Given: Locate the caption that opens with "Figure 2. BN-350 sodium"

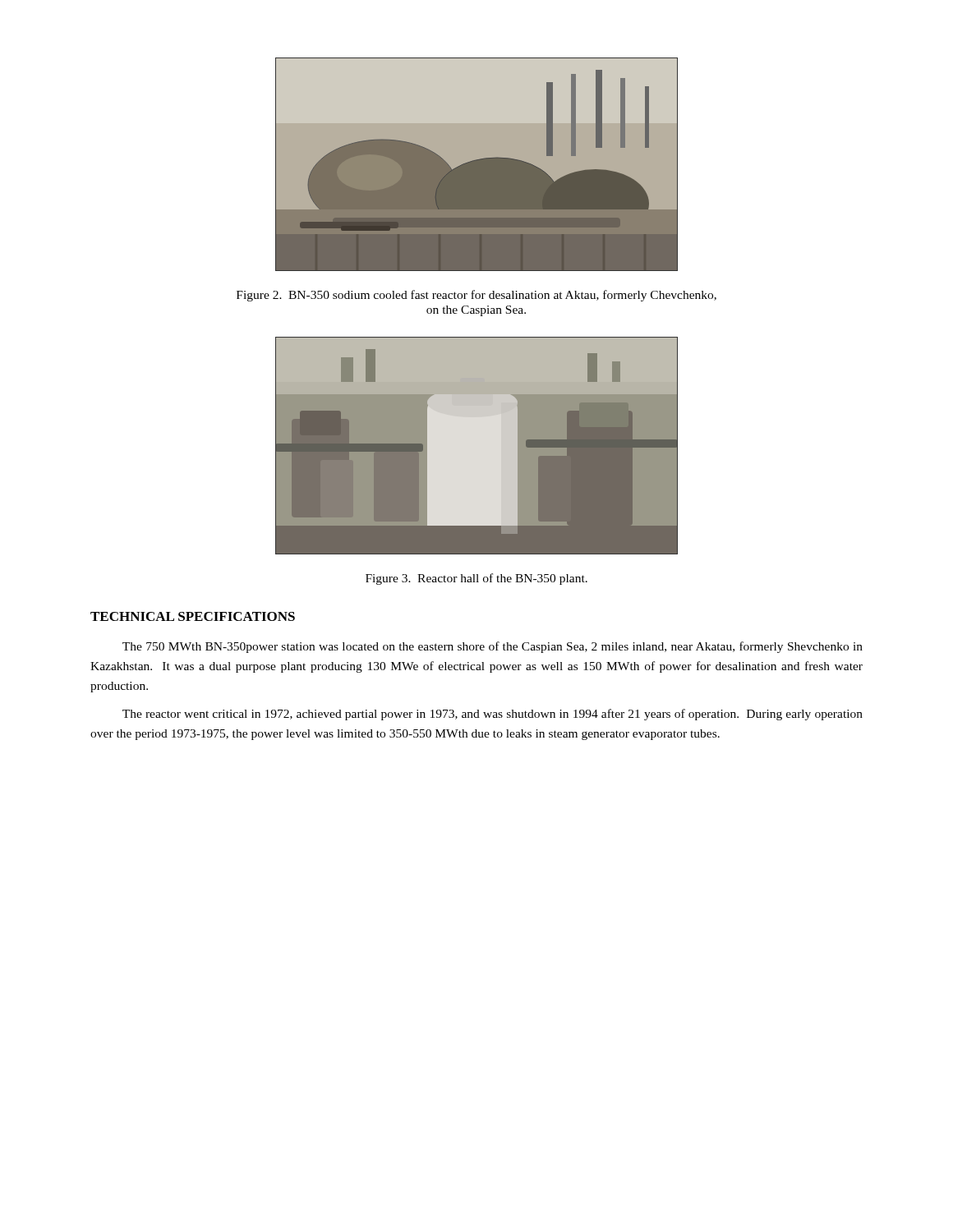Looking at the screenshot, I should pos(476,302).
